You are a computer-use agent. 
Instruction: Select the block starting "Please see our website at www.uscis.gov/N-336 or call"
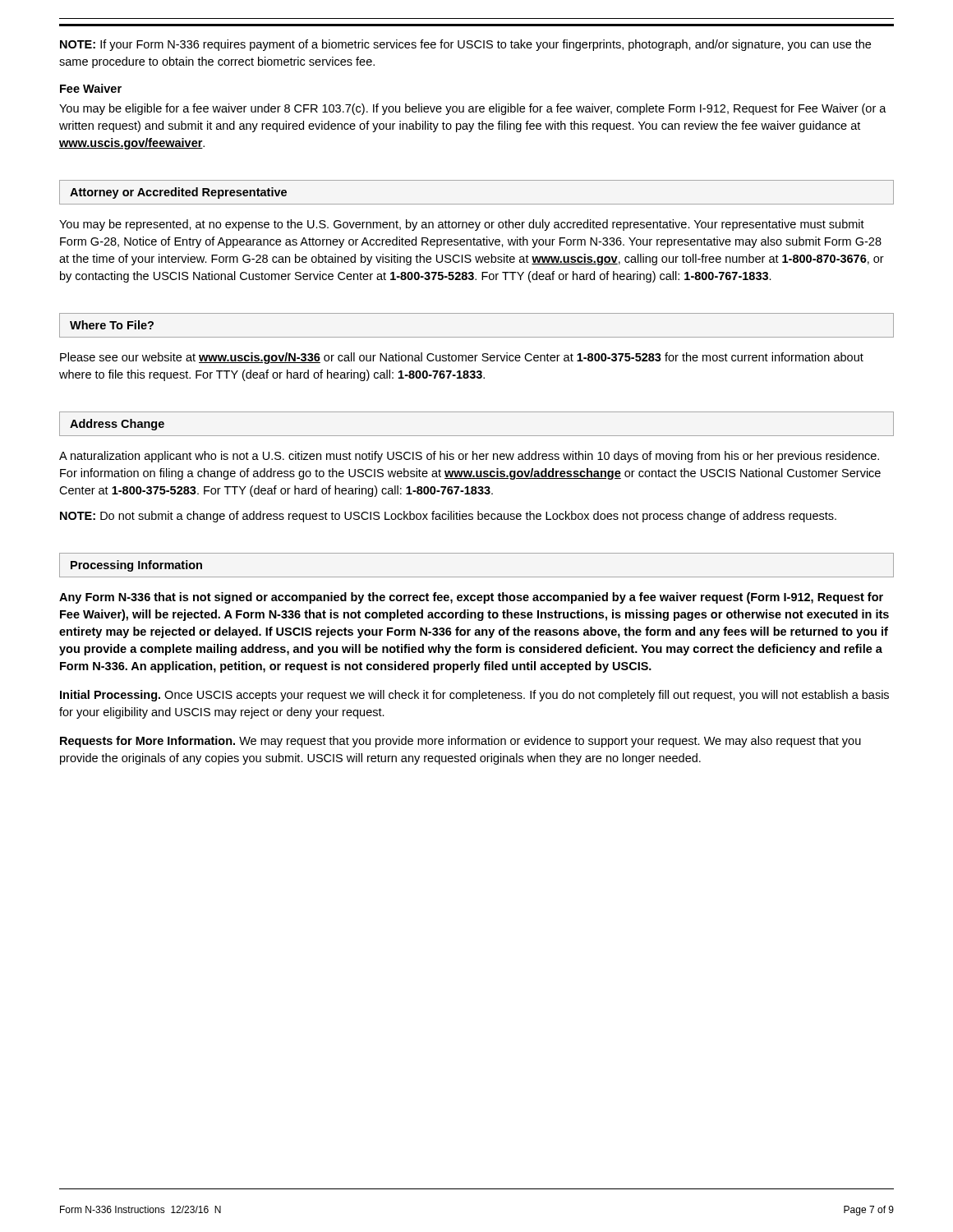(461, 366)
